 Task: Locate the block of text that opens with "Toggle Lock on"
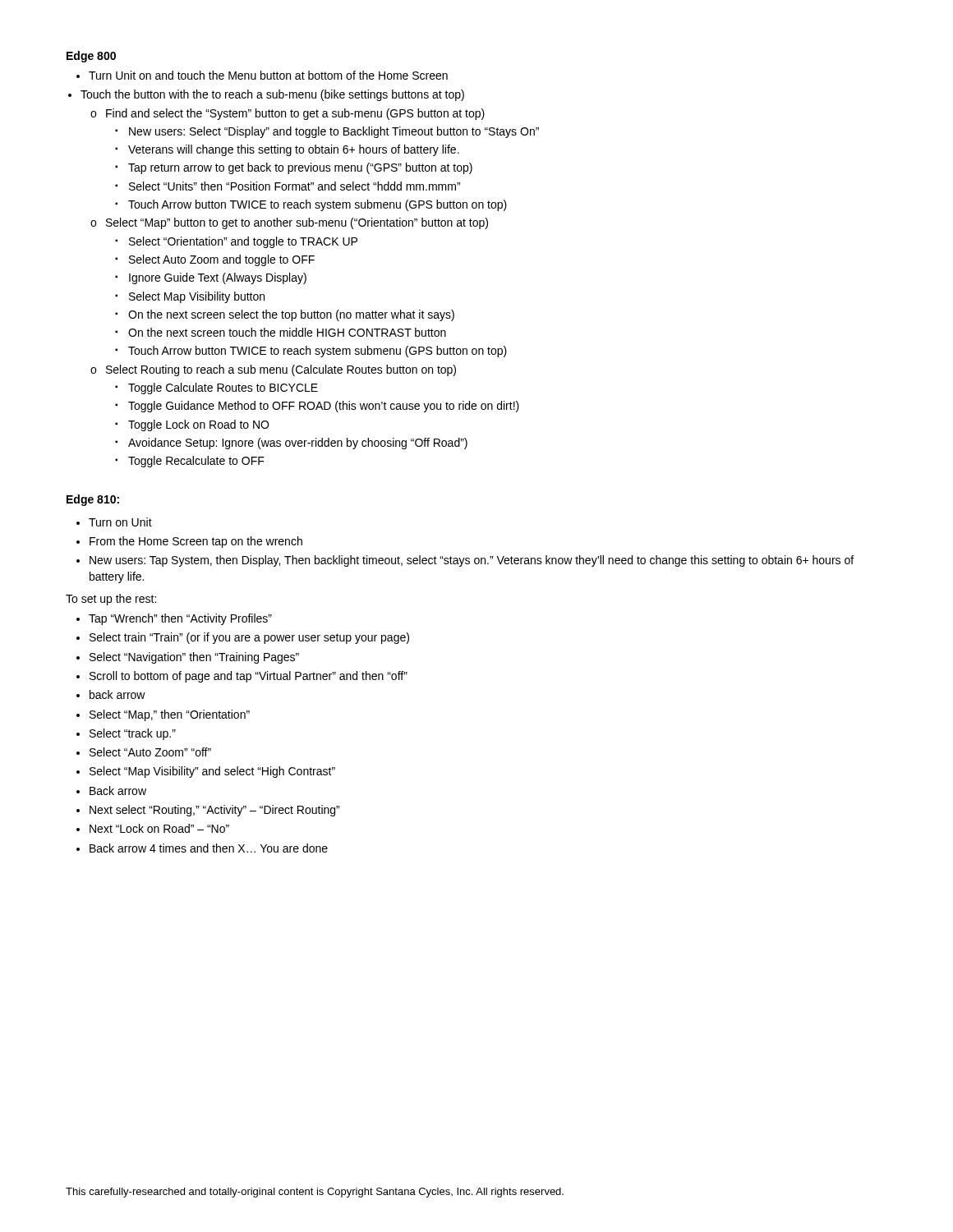[x=199, y=424]
